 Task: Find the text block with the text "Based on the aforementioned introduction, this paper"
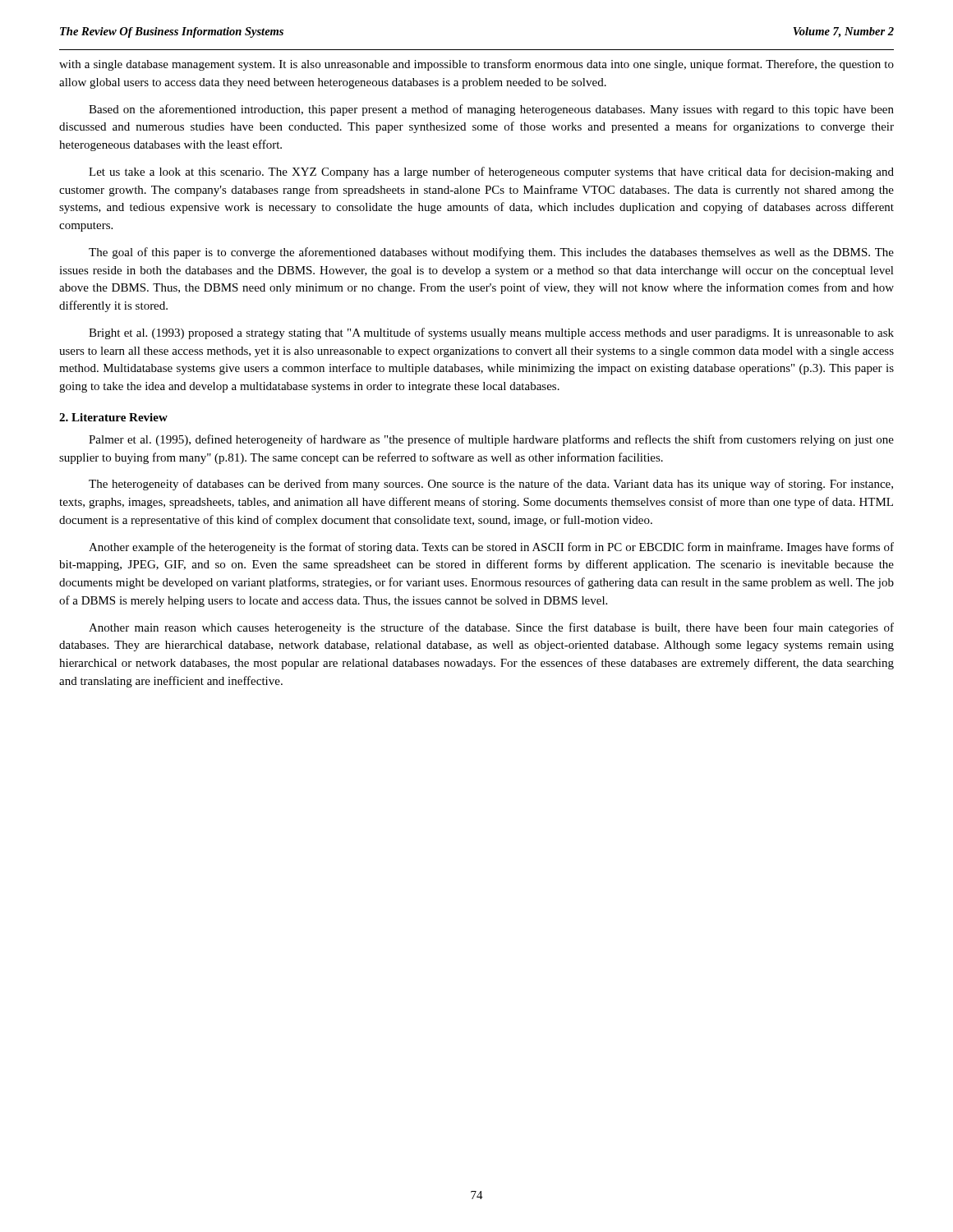[476, 127]
